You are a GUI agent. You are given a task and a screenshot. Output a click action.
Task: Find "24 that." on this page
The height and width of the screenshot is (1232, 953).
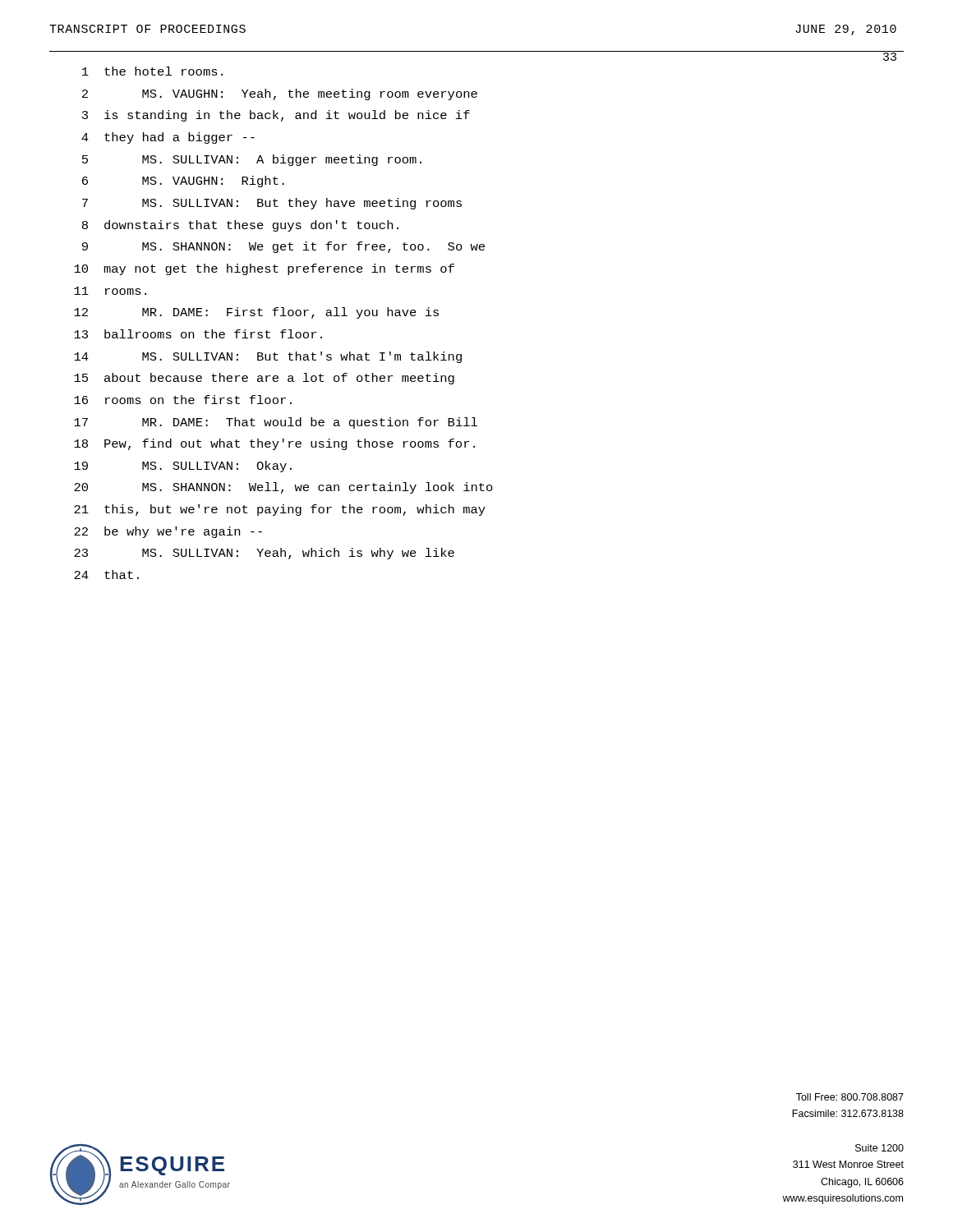point(106,575)
